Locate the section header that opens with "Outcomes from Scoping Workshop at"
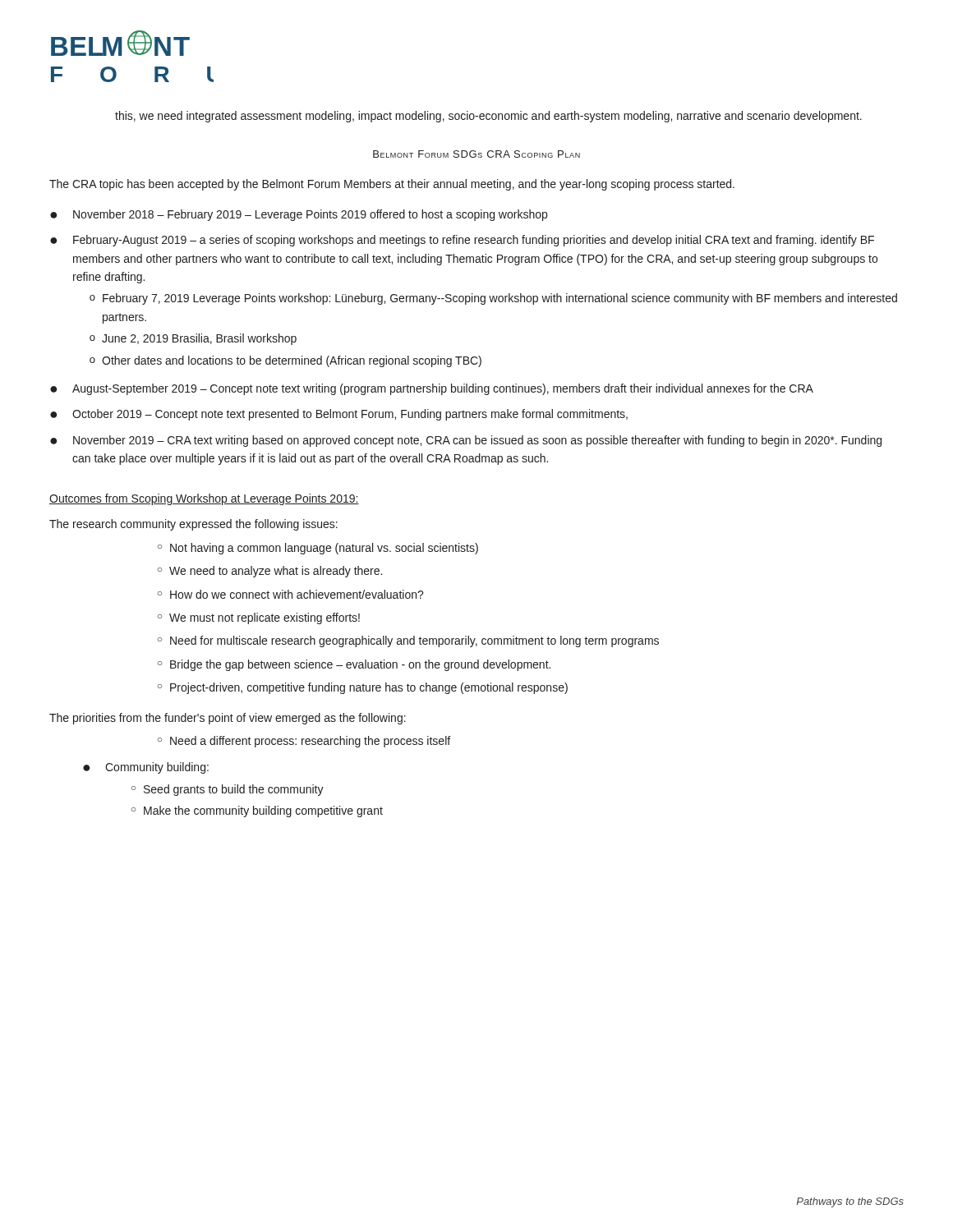 click(x=204, y=499)
